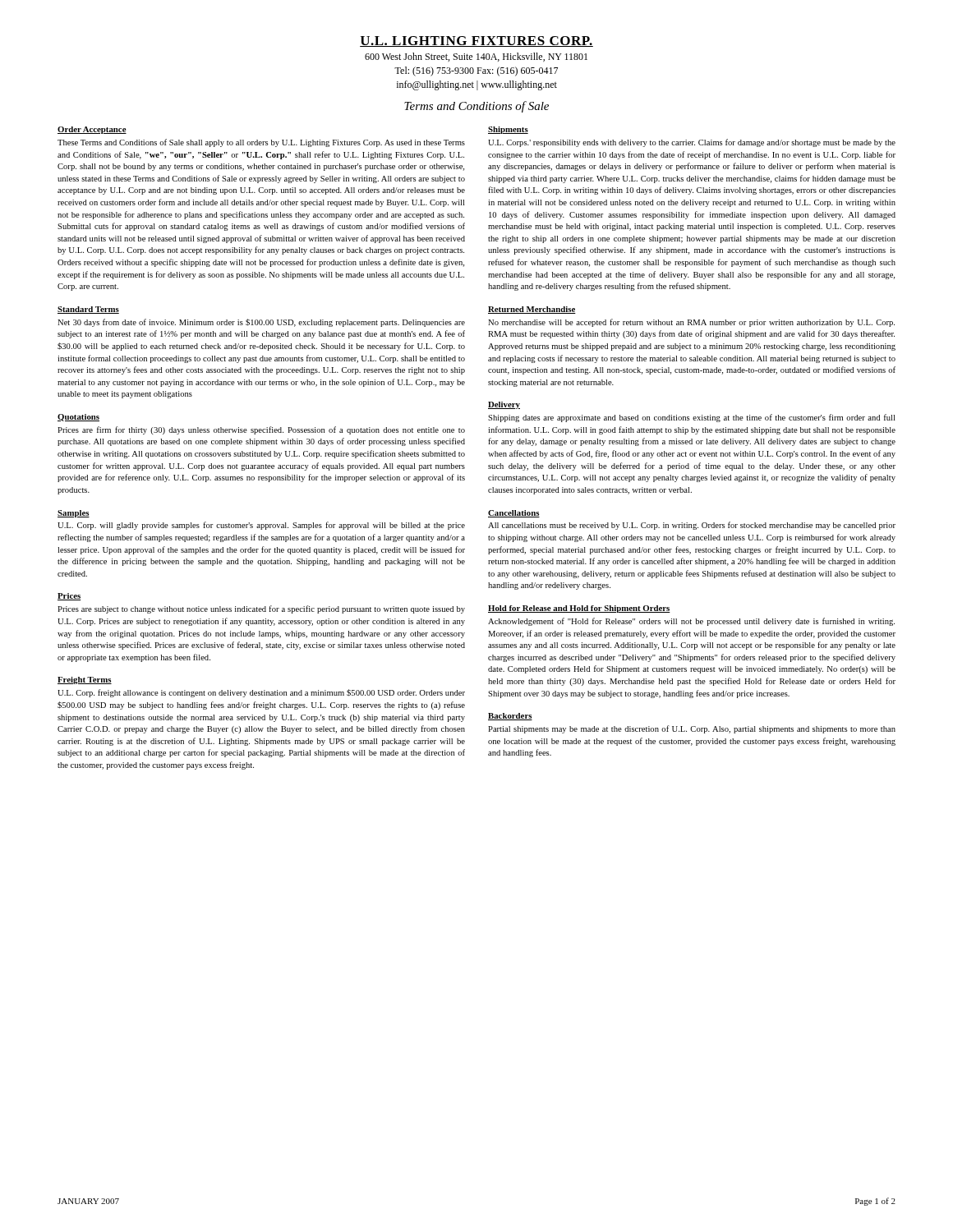Navigate to the region starting "Prices are subject to change without notice"
953x1232 pixels.
[x=261, y=633]
